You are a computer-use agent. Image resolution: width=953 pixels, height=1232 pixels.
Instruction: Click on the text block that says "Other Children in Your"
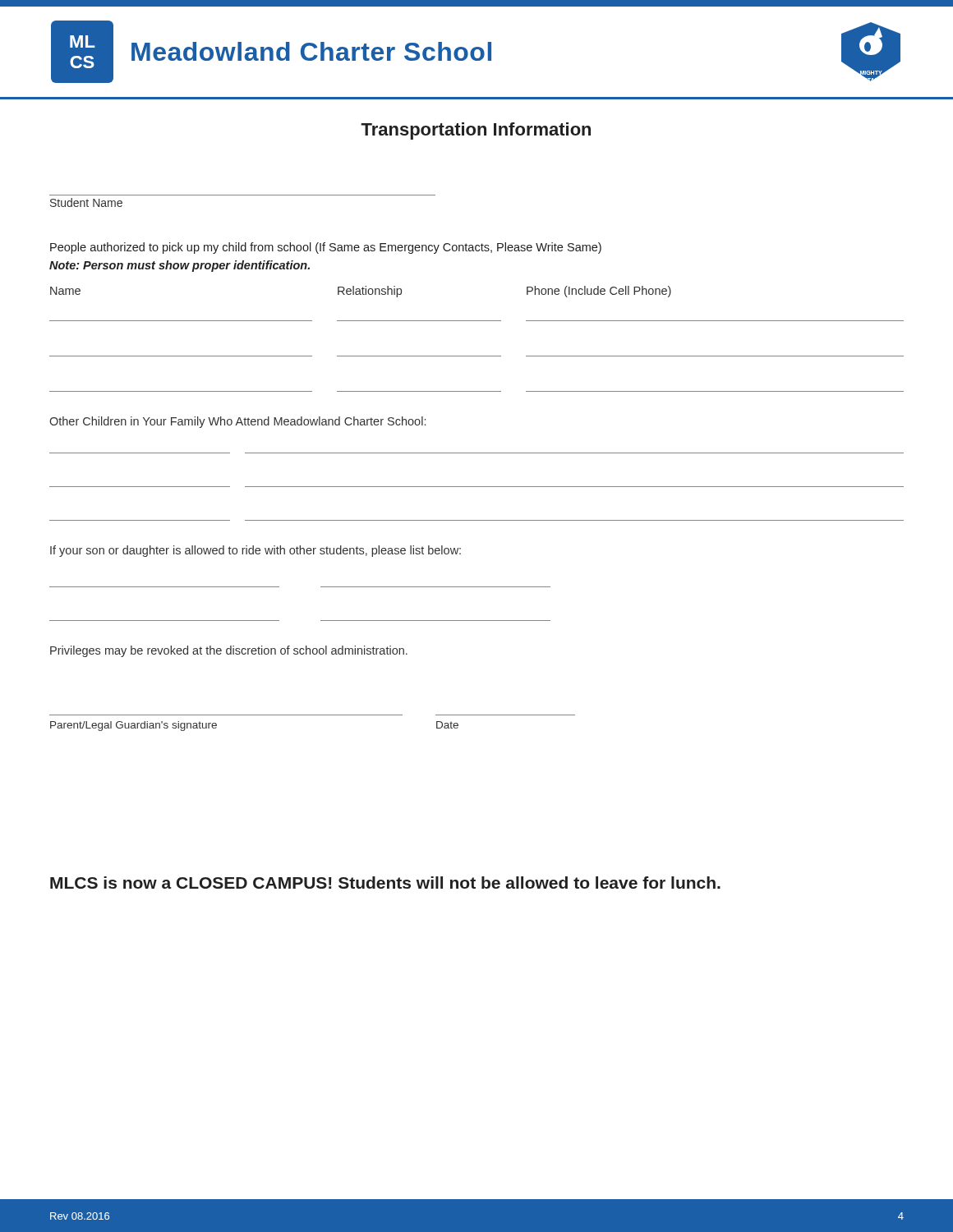click(x=237, y=422)
